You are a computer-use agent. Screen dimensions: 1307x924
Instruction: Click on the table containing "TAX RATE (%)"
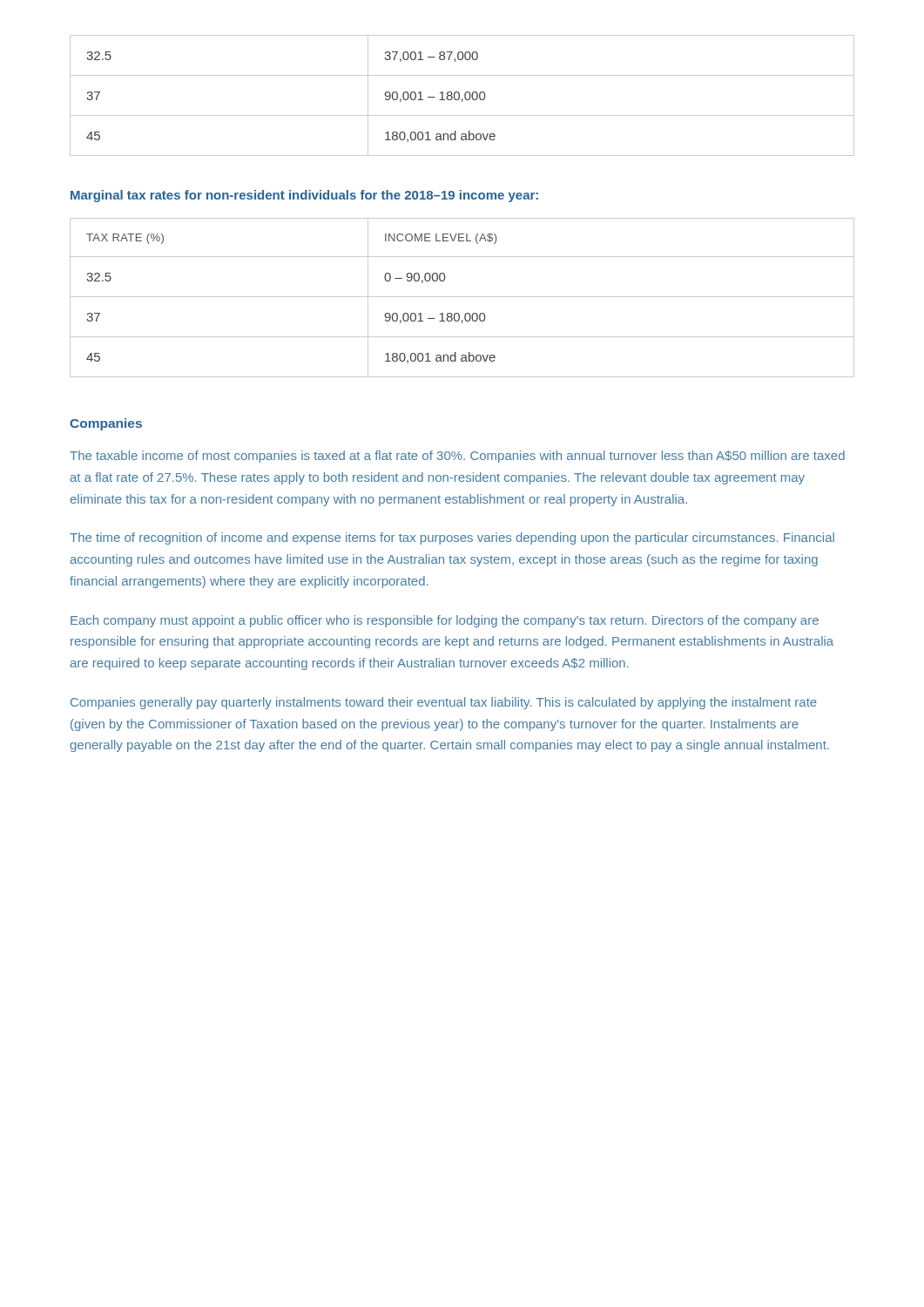(x=462, y=298)
